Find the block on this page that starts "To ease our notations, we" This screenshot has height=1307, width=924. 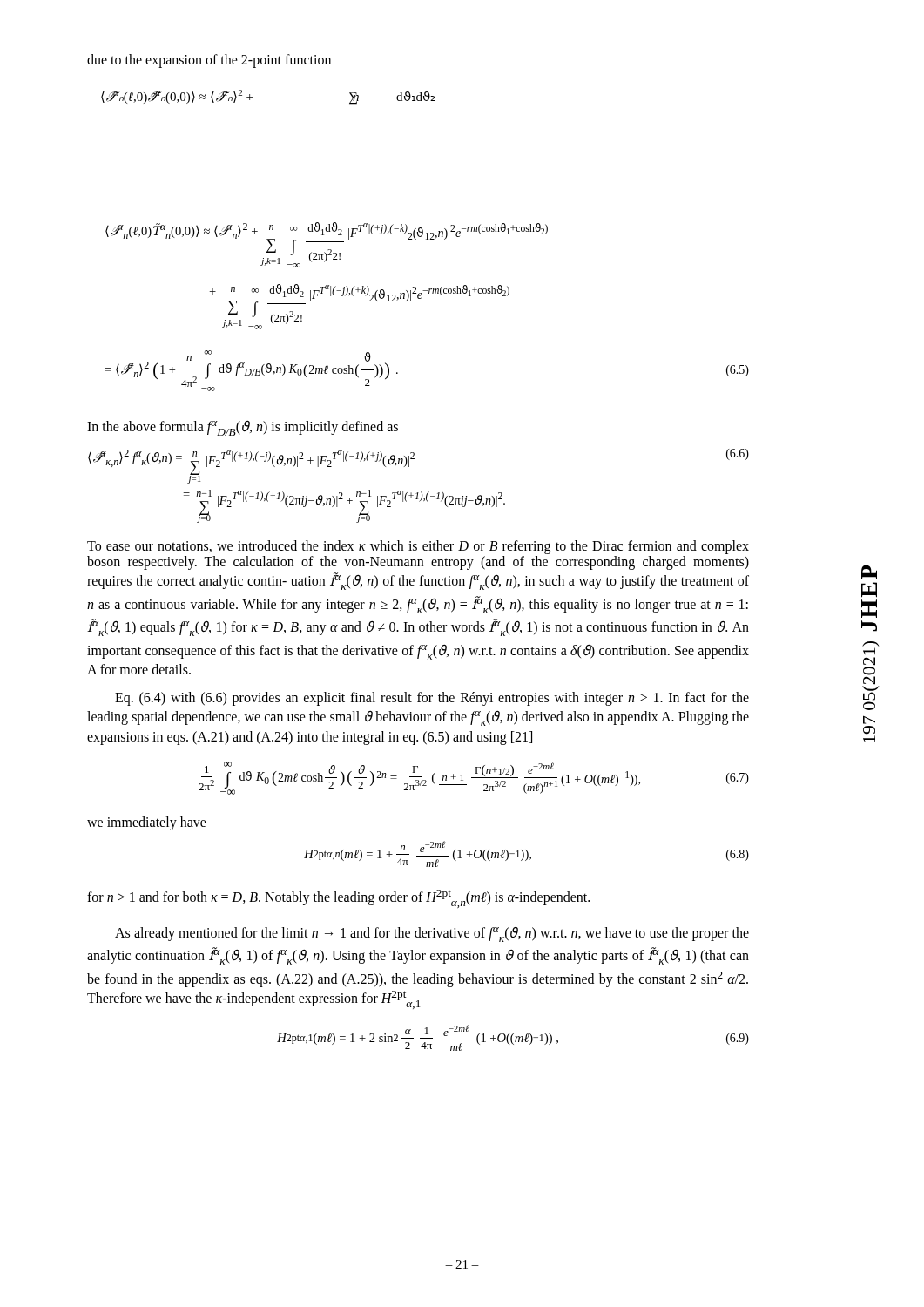click(x=418, y=608)
